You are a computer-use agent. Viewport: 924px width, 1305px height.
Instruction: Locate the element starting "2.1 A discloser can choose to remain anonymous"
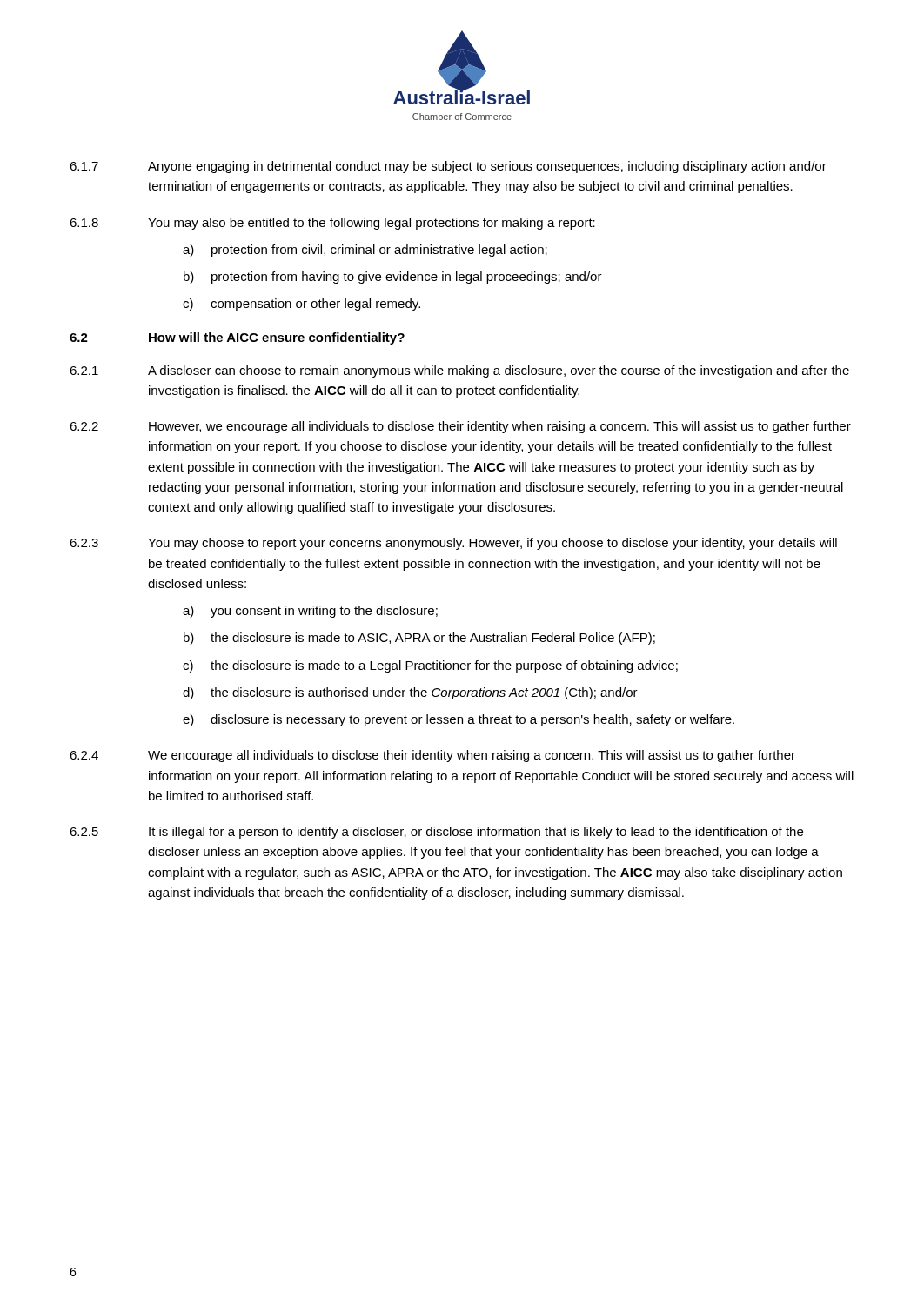coord(462,380)
